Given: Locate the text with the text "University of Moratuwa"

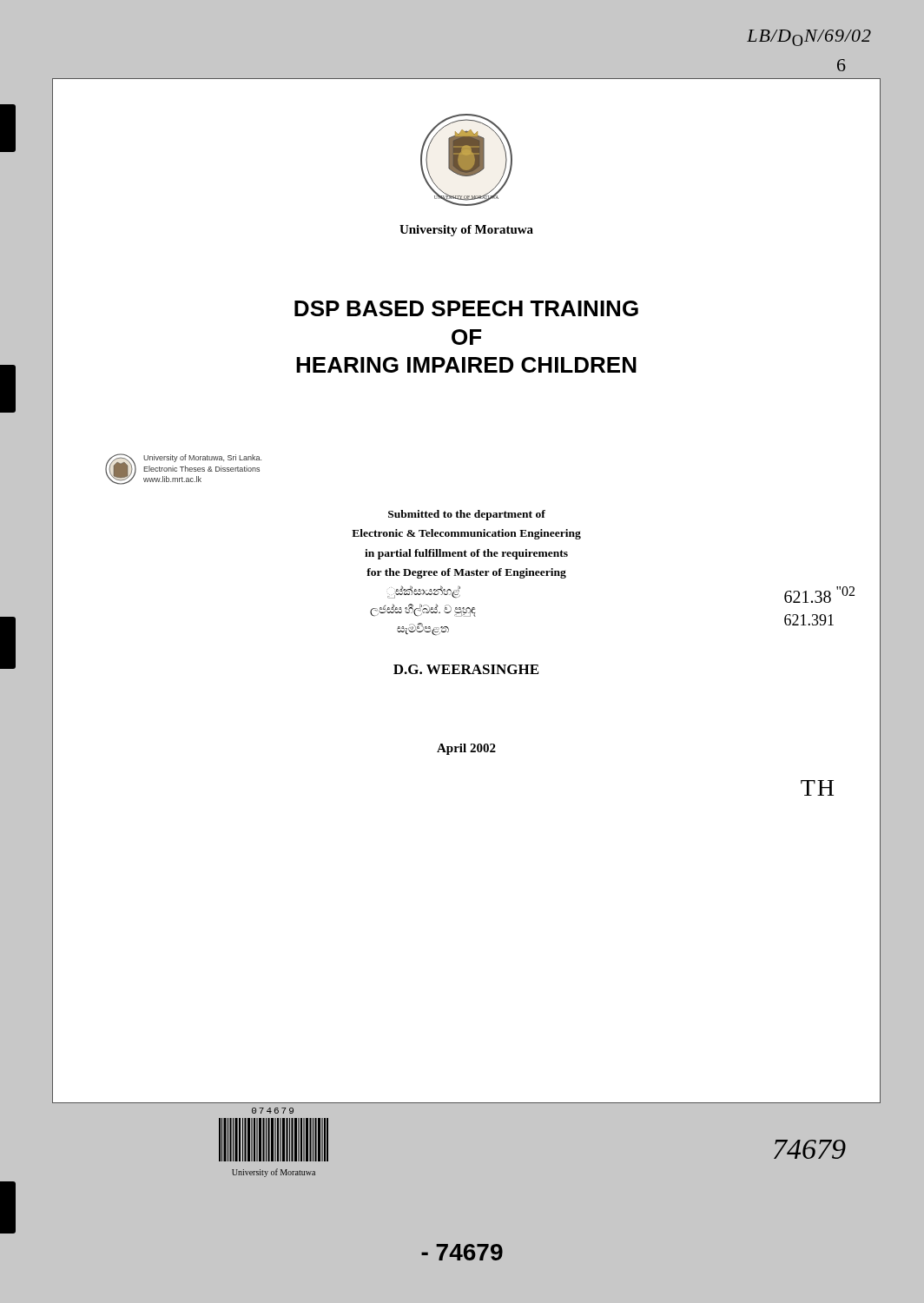Looking at the screenshot, I should (x=466, y=229).
